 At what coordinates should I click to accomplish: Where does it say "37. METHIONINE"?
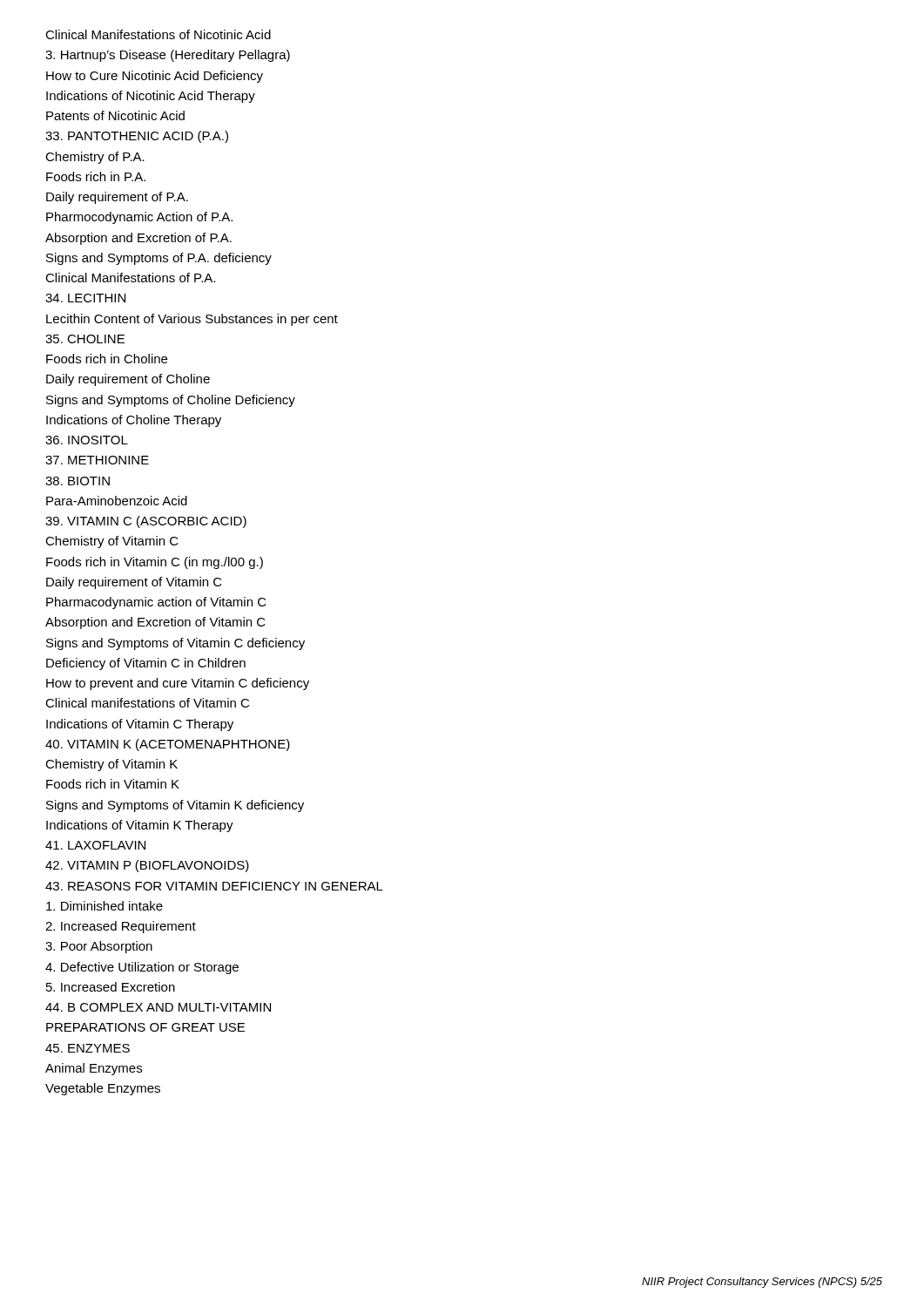coord(97,460)
